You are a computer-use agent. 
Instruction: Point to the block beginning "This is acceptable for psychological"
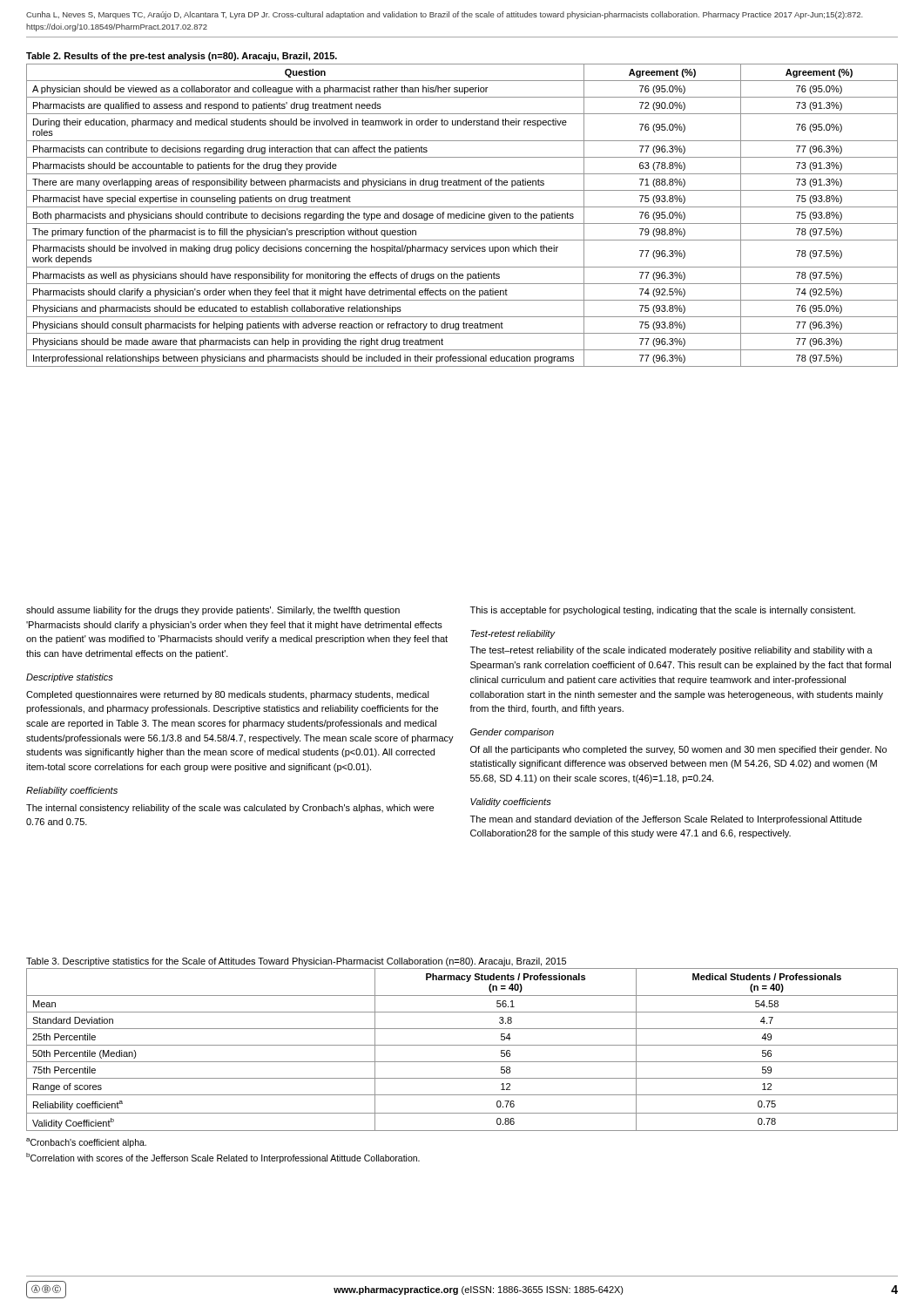click(x=663, y=610)
